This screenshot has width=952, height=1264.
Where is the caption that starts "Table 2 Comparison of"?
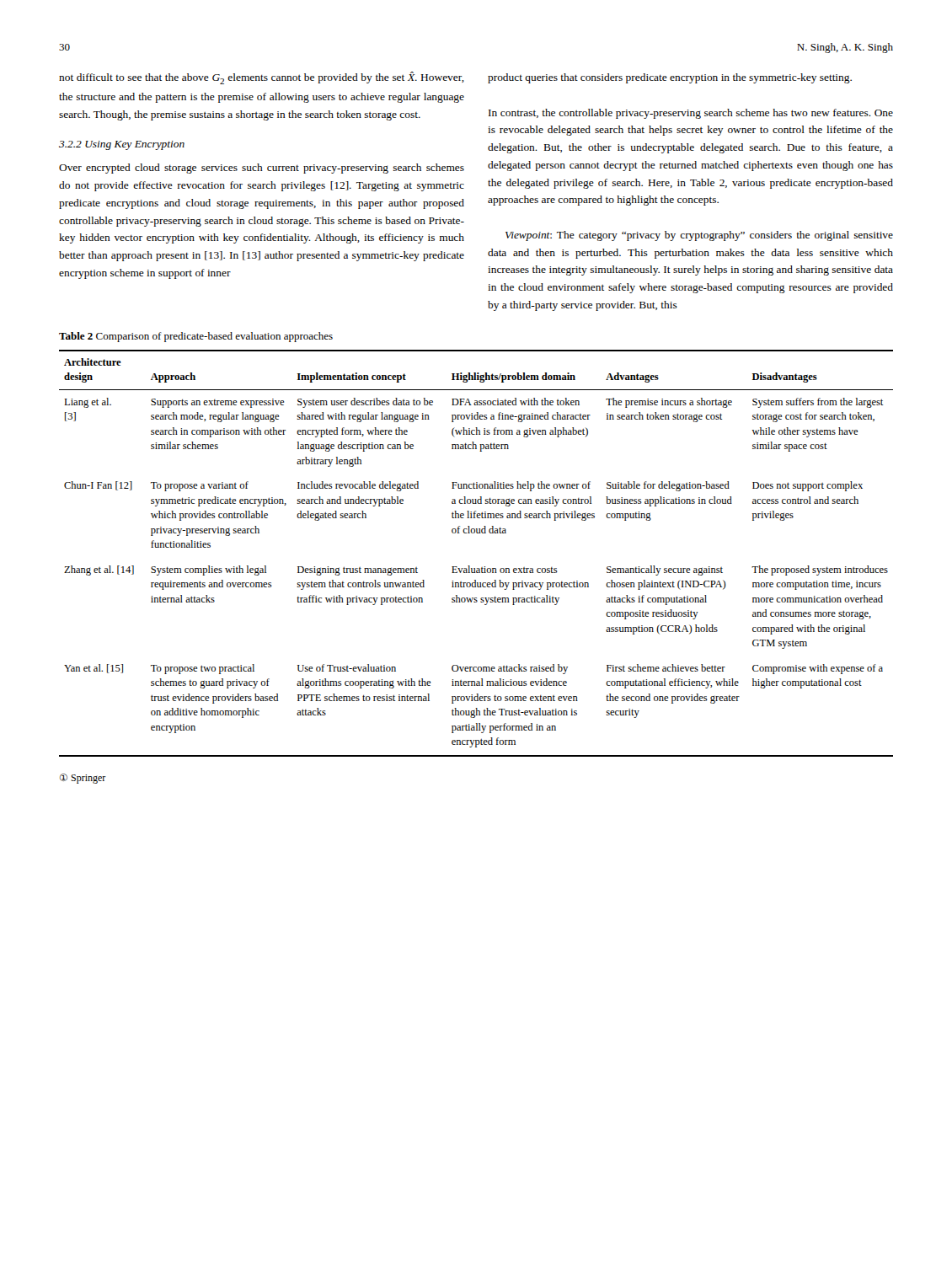(x=196, y=336)
